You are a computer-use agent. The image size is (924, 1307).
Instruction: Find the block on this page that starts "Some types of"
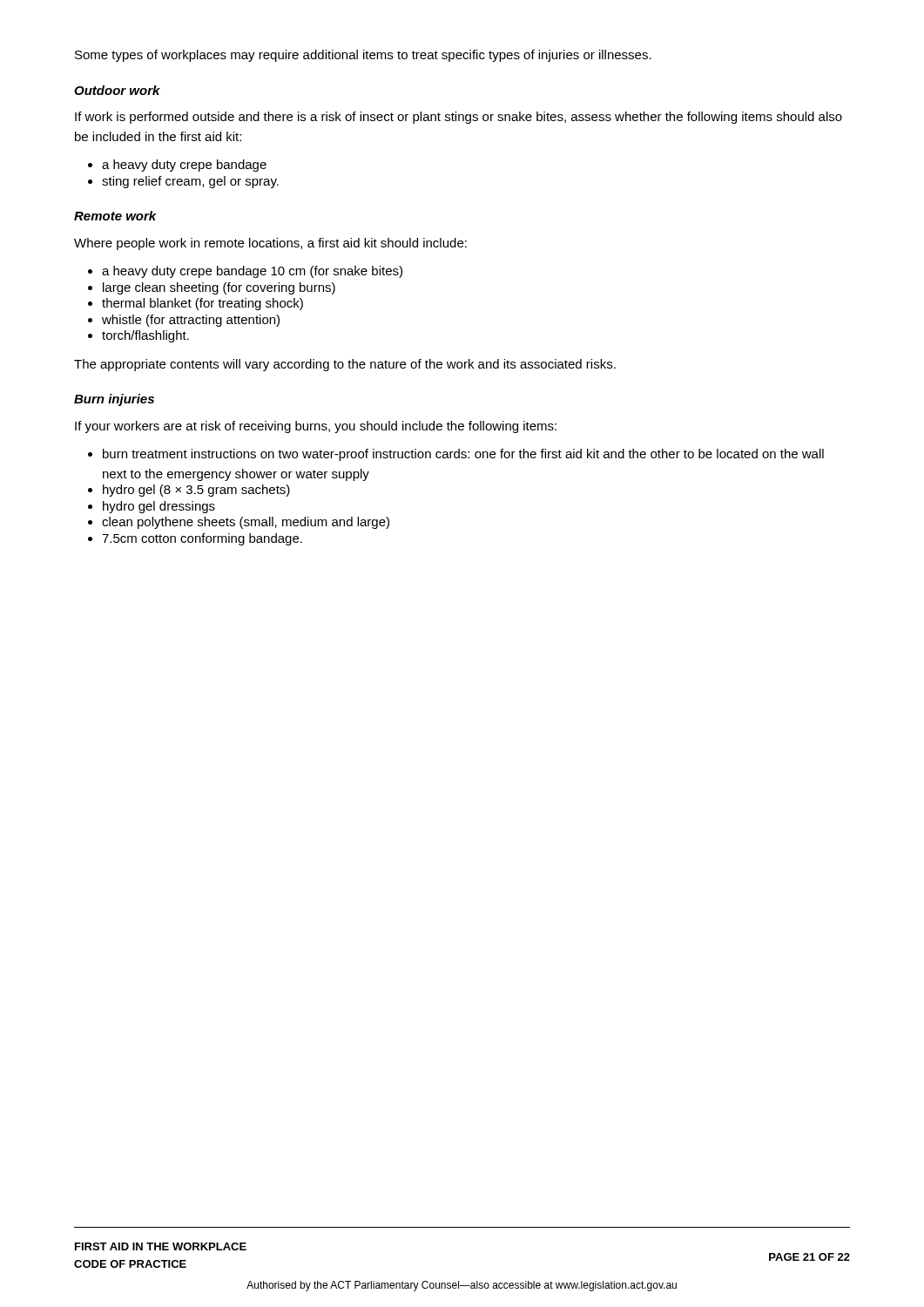pyautogui.click(x=363, y=54)
